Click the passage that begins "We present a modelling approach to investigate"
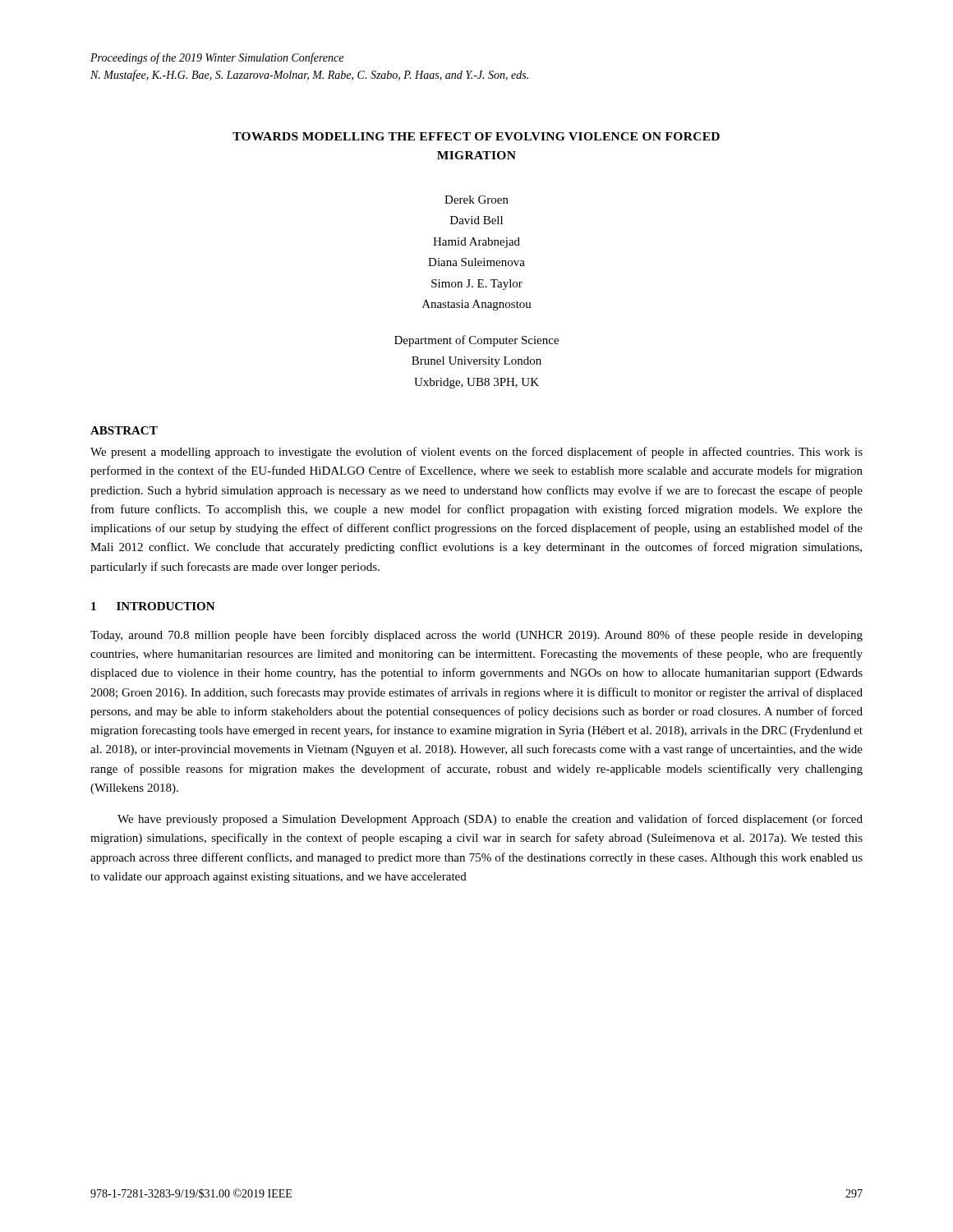Screen dimensions: 1232x953 tap(476, 509)
